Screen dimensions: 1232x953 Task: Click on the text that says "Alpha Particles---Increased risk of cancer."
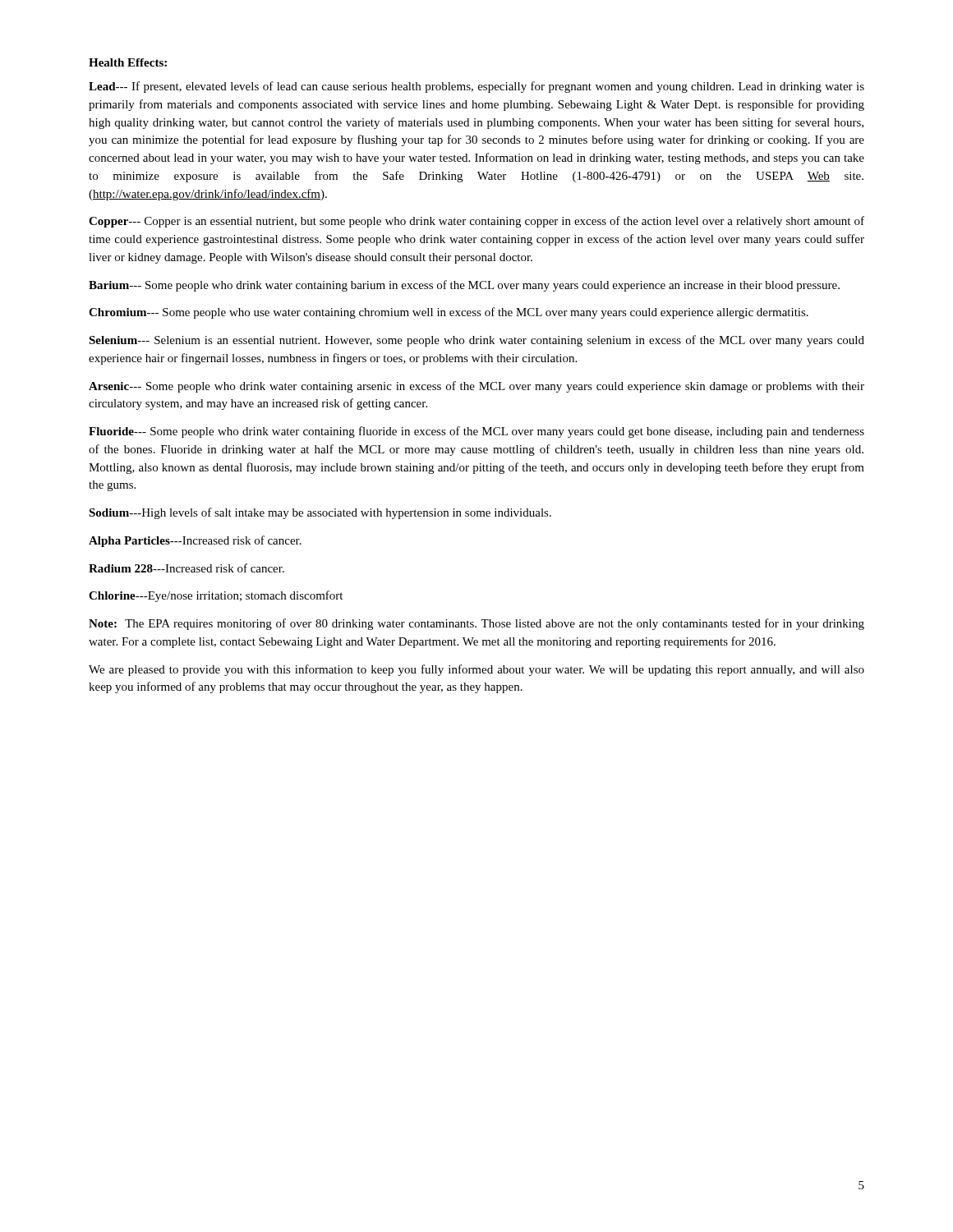[x=195, y=540]
